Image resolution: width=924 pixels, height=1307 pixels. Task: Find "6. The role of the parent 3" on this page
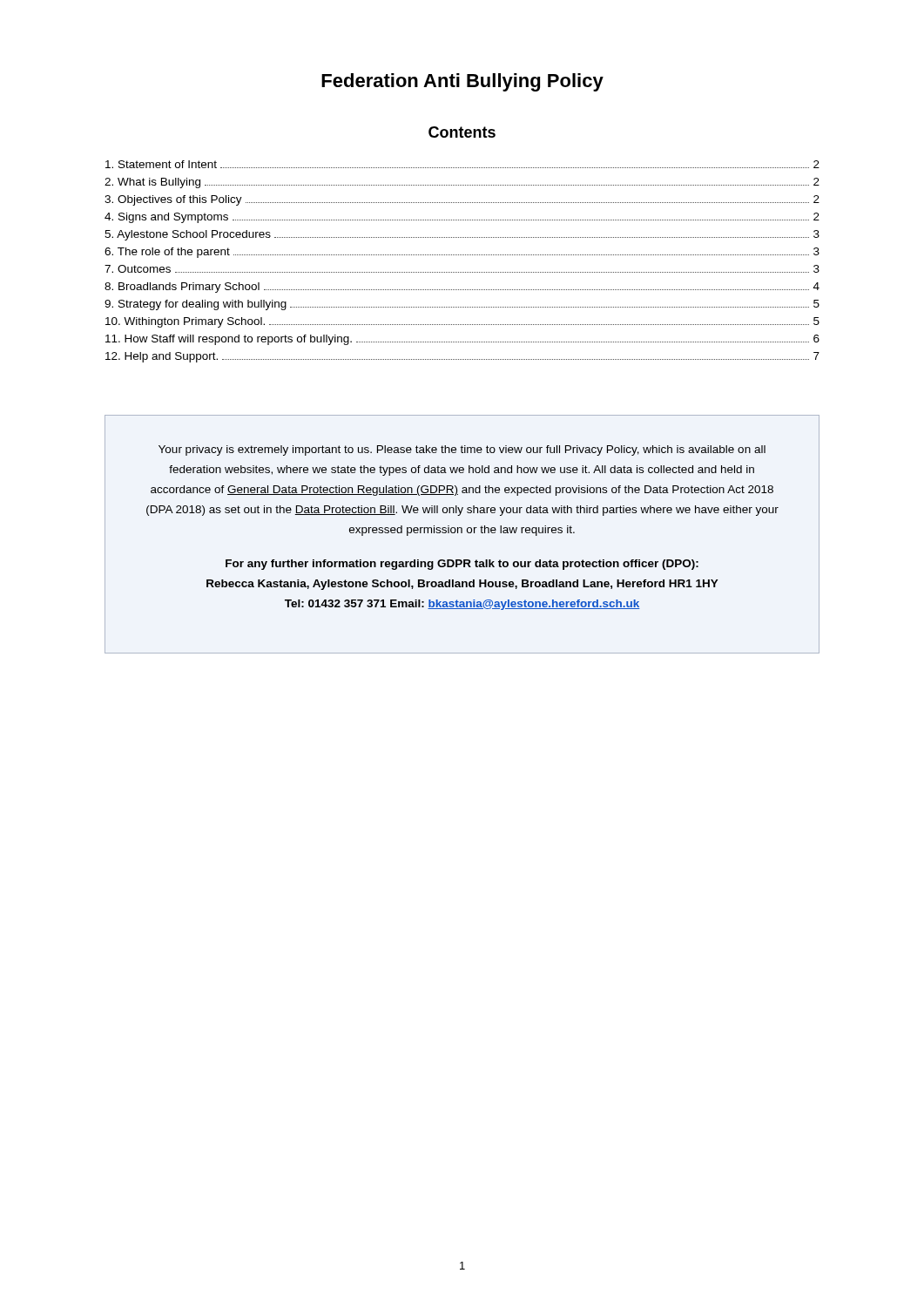point(462,251)
